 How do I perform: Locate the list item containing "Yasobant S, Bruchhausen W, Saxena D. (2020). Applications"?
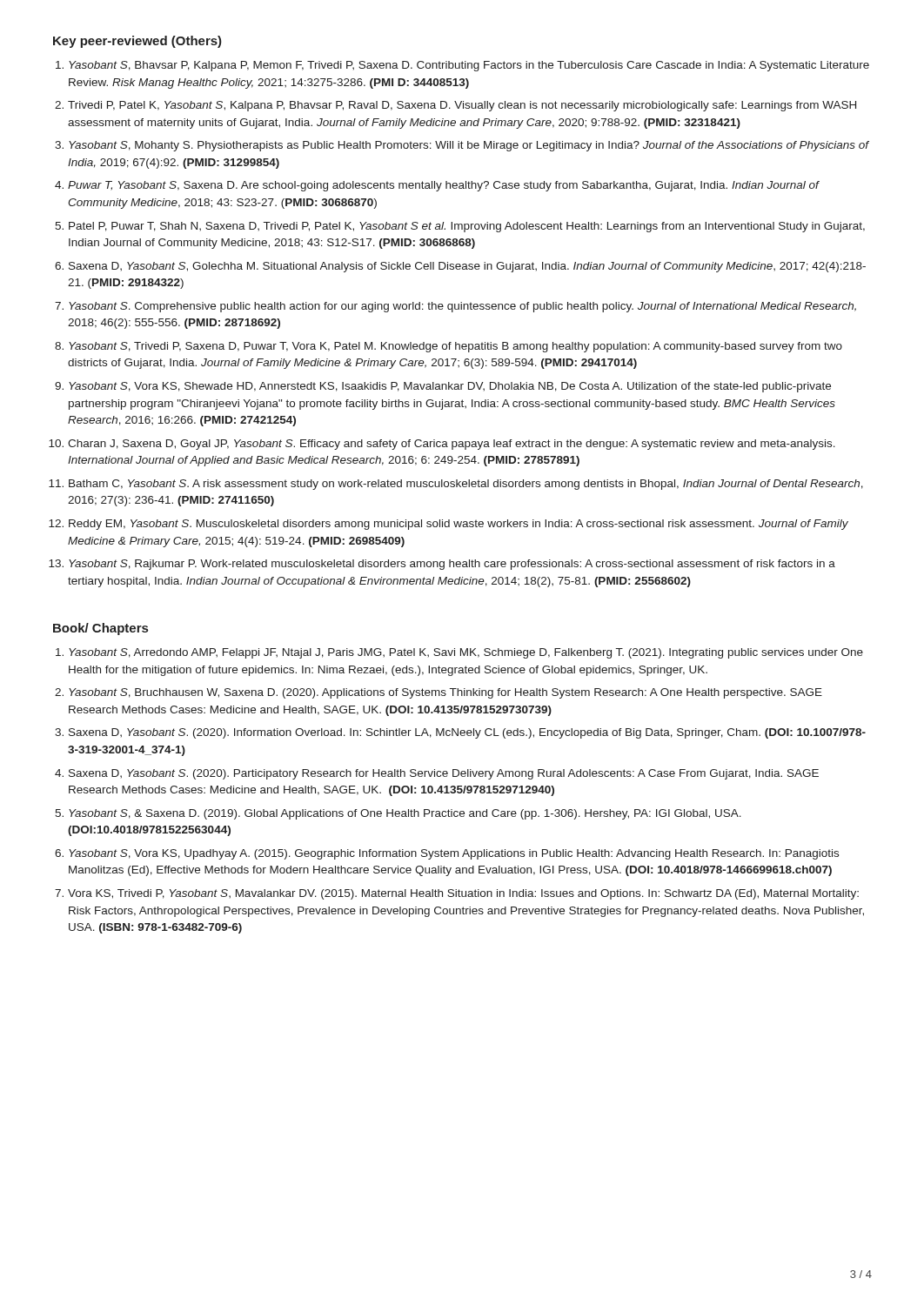[445, 701]
